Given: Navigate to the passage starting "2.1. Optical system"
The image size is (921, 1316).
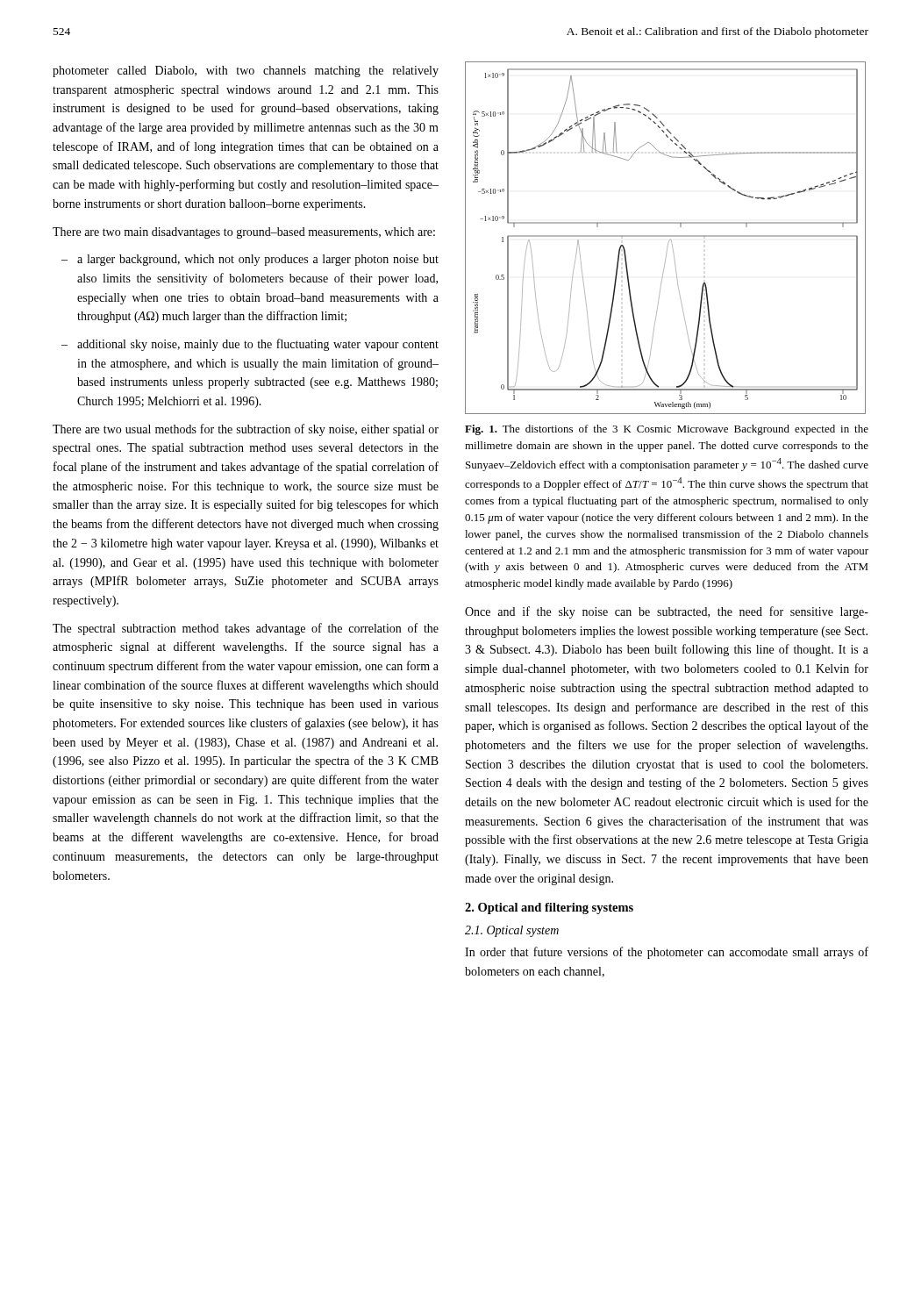Looking at the screenshot, I should 512,931.
